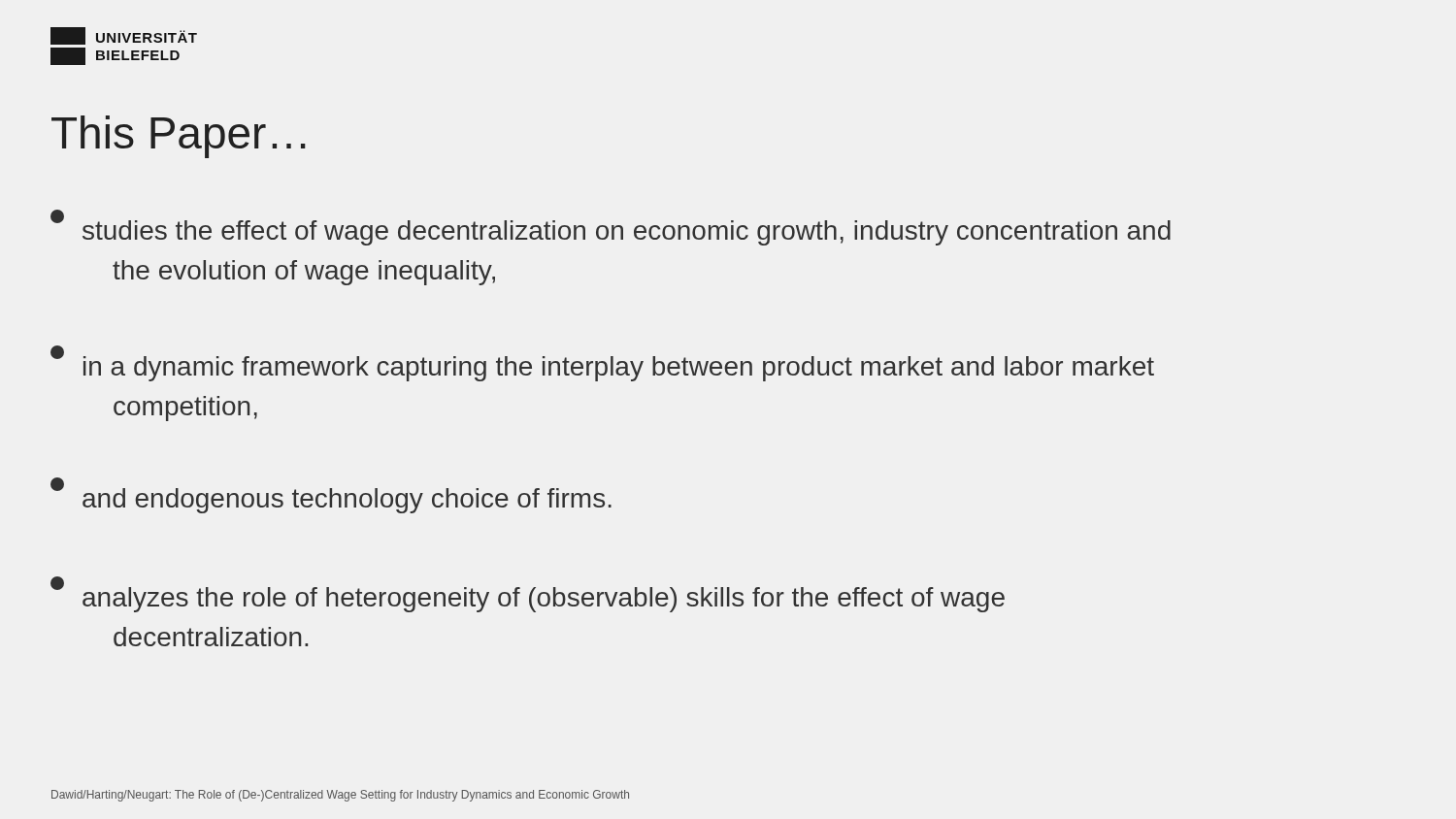Point to the block beginning "studies the effect of"
This screenshot has width=1456, height=819.
click(x=714, y=251)
